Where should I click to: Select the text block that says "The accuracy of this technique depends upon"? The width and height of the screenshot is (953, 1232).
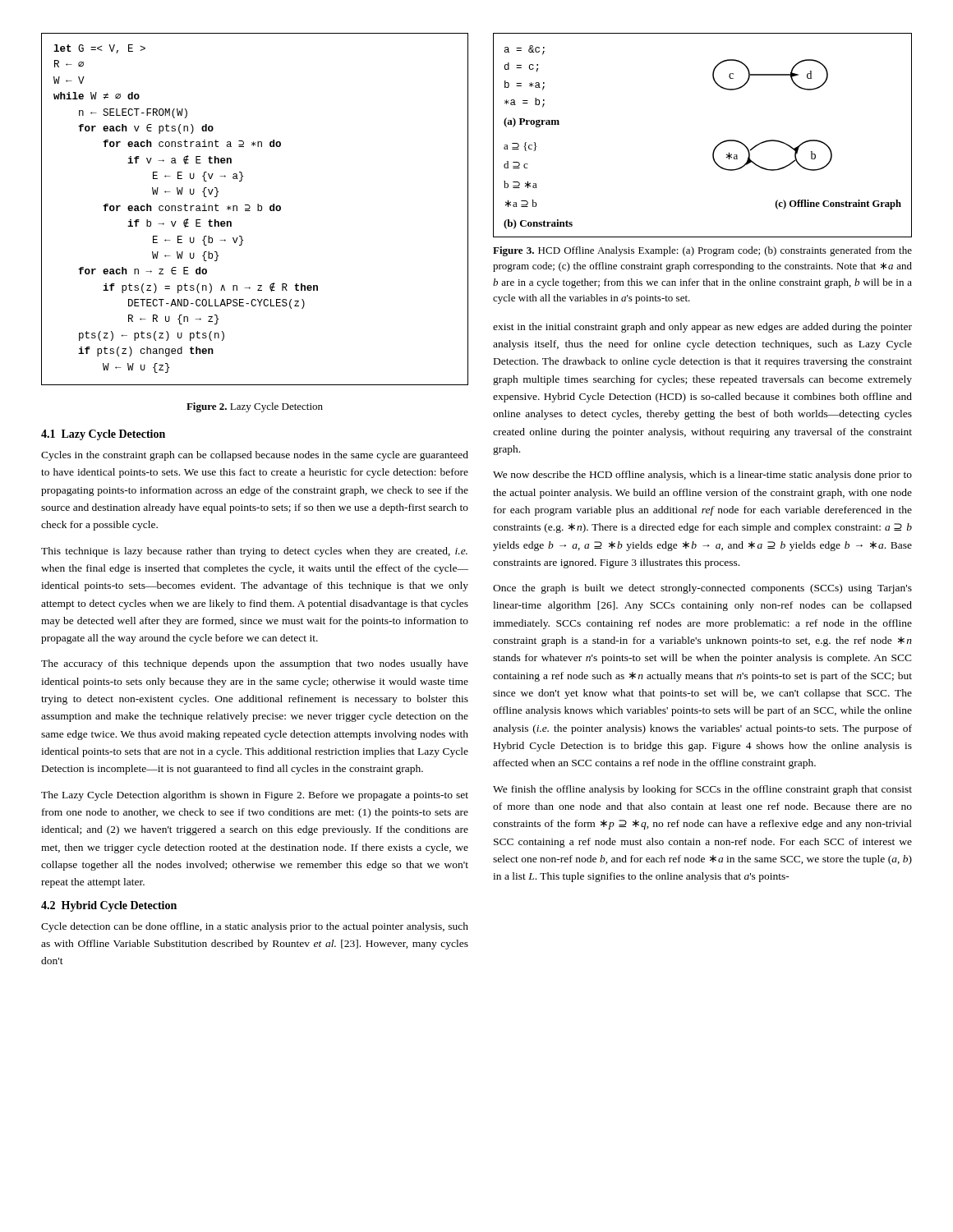255,716
